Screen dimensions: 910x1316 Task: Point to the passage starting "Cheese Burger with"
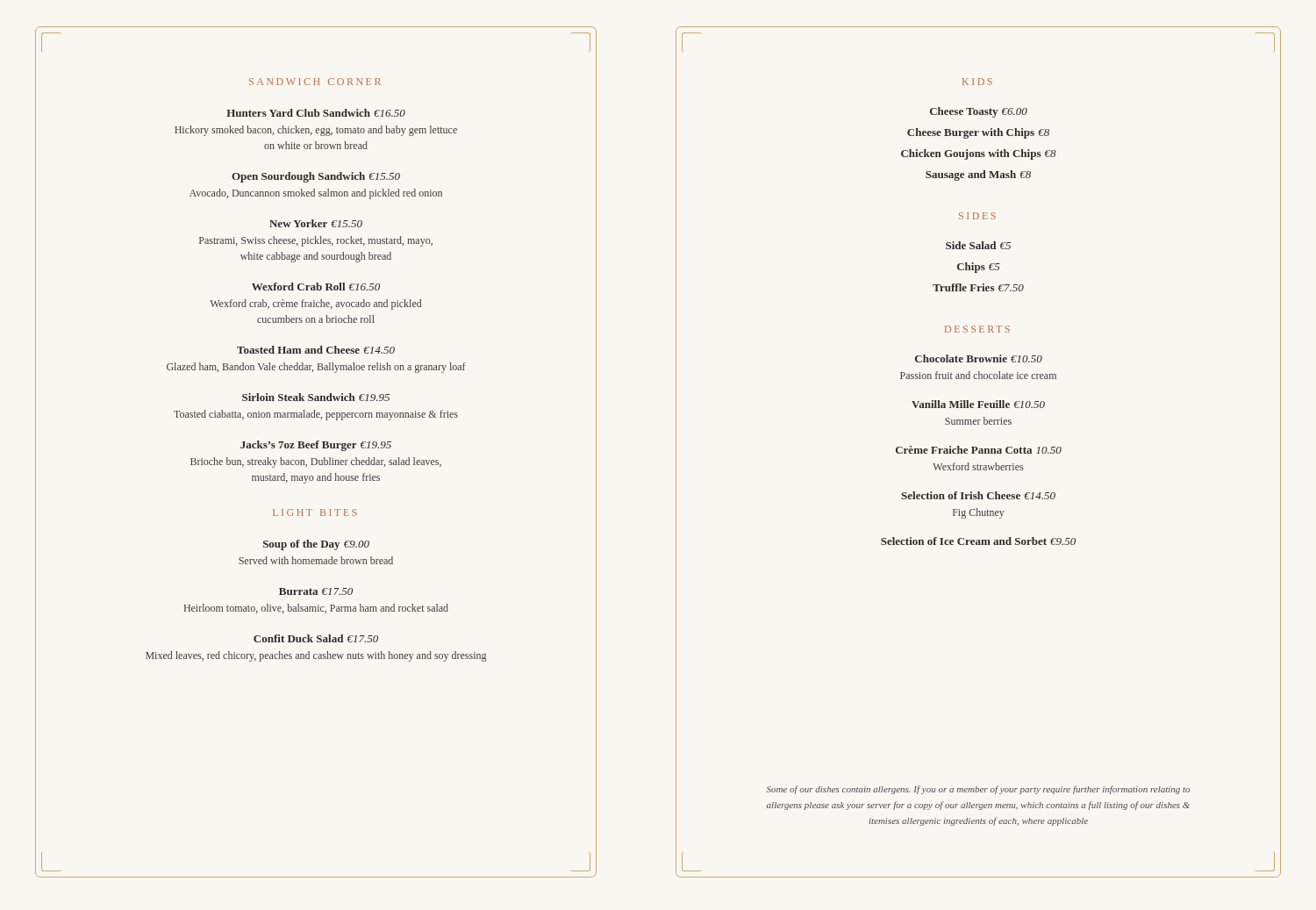978,132
